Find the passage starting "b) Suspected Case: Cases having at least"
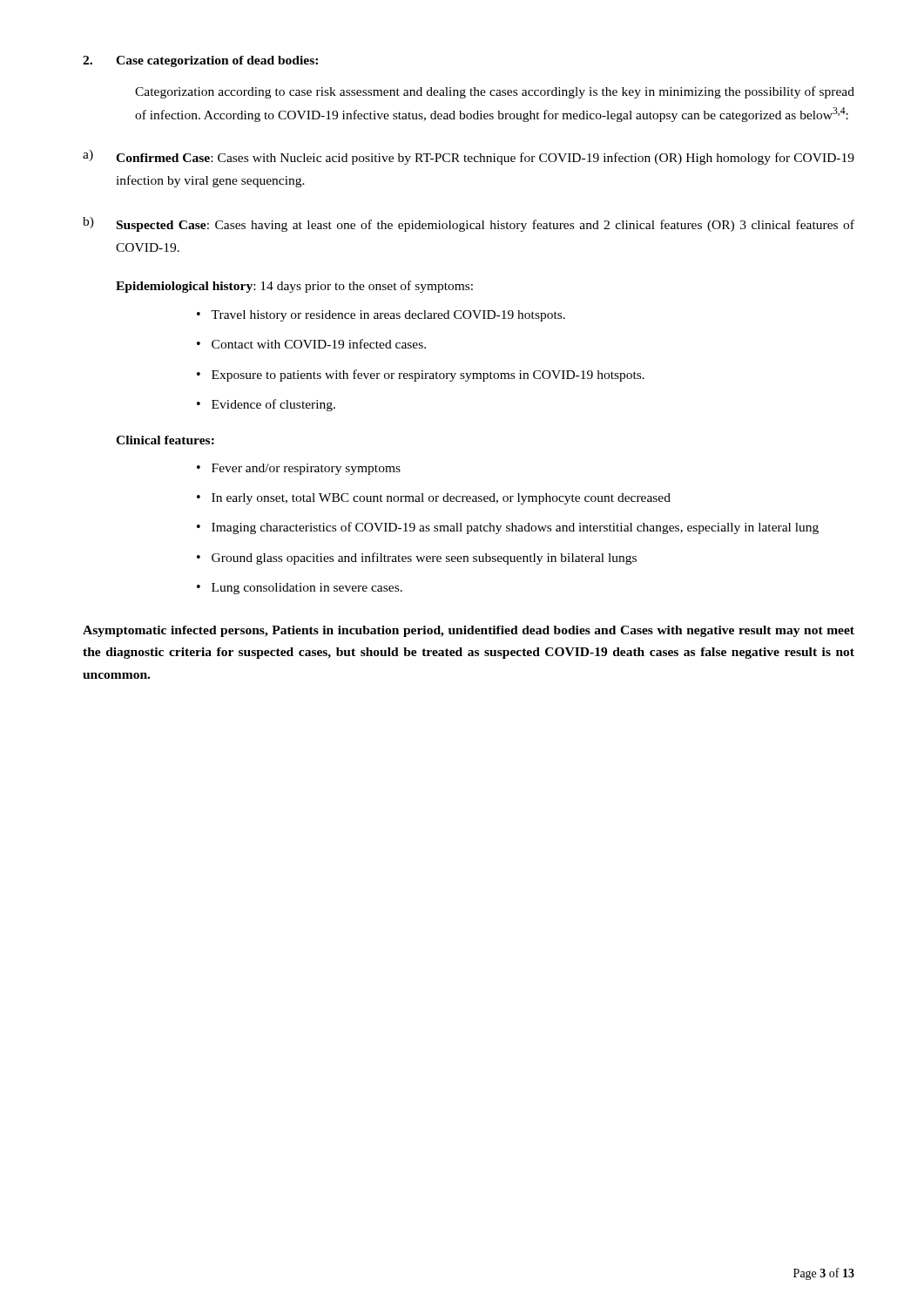Image resolution: width=924 pixels, height=1307 pixels. [469, 236]
